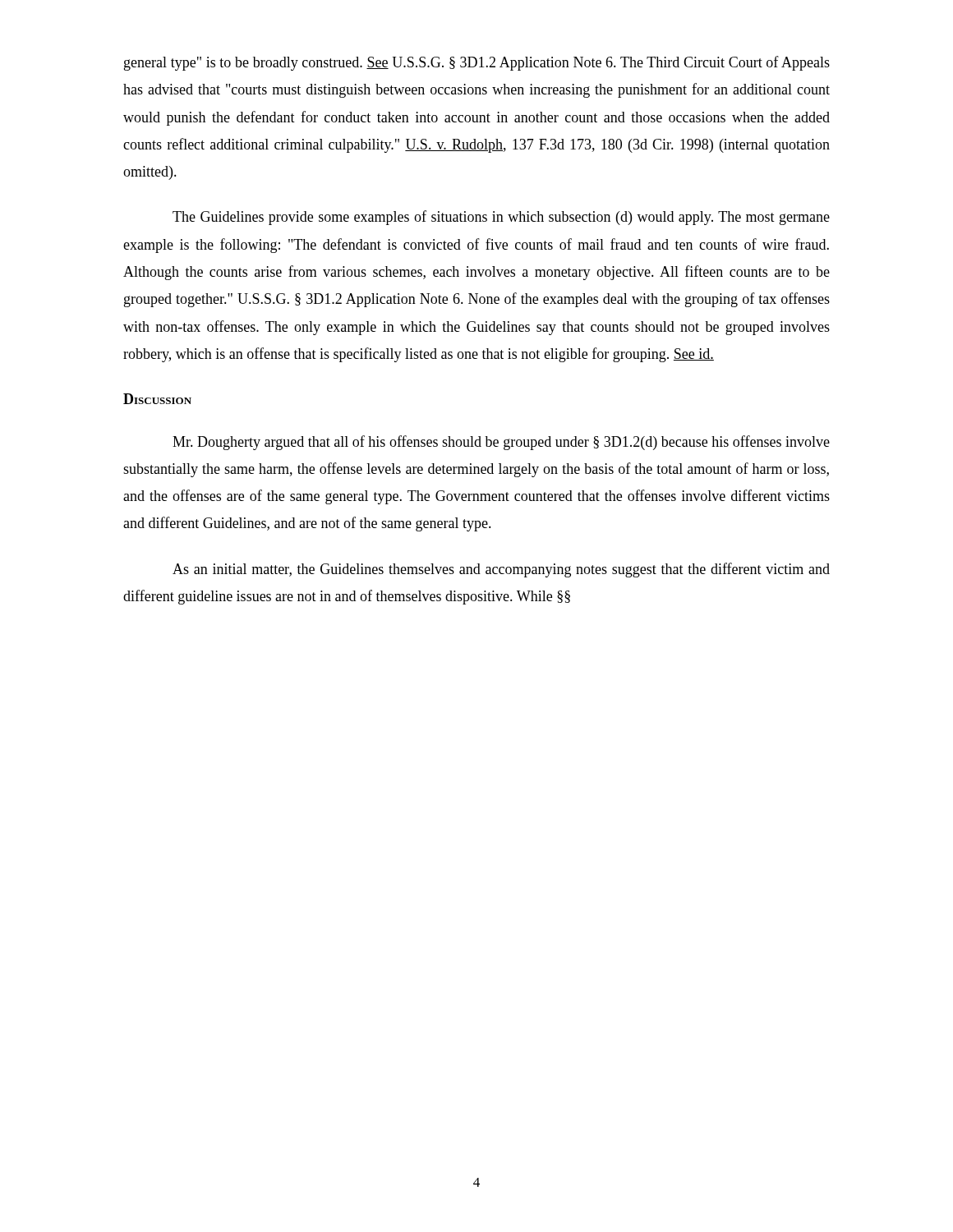Image resolution: width=953 pixels, height=1232 pixels.
Task: Click on the text block that reads "Mr. Dougherty argued that"
Action: 476,483
